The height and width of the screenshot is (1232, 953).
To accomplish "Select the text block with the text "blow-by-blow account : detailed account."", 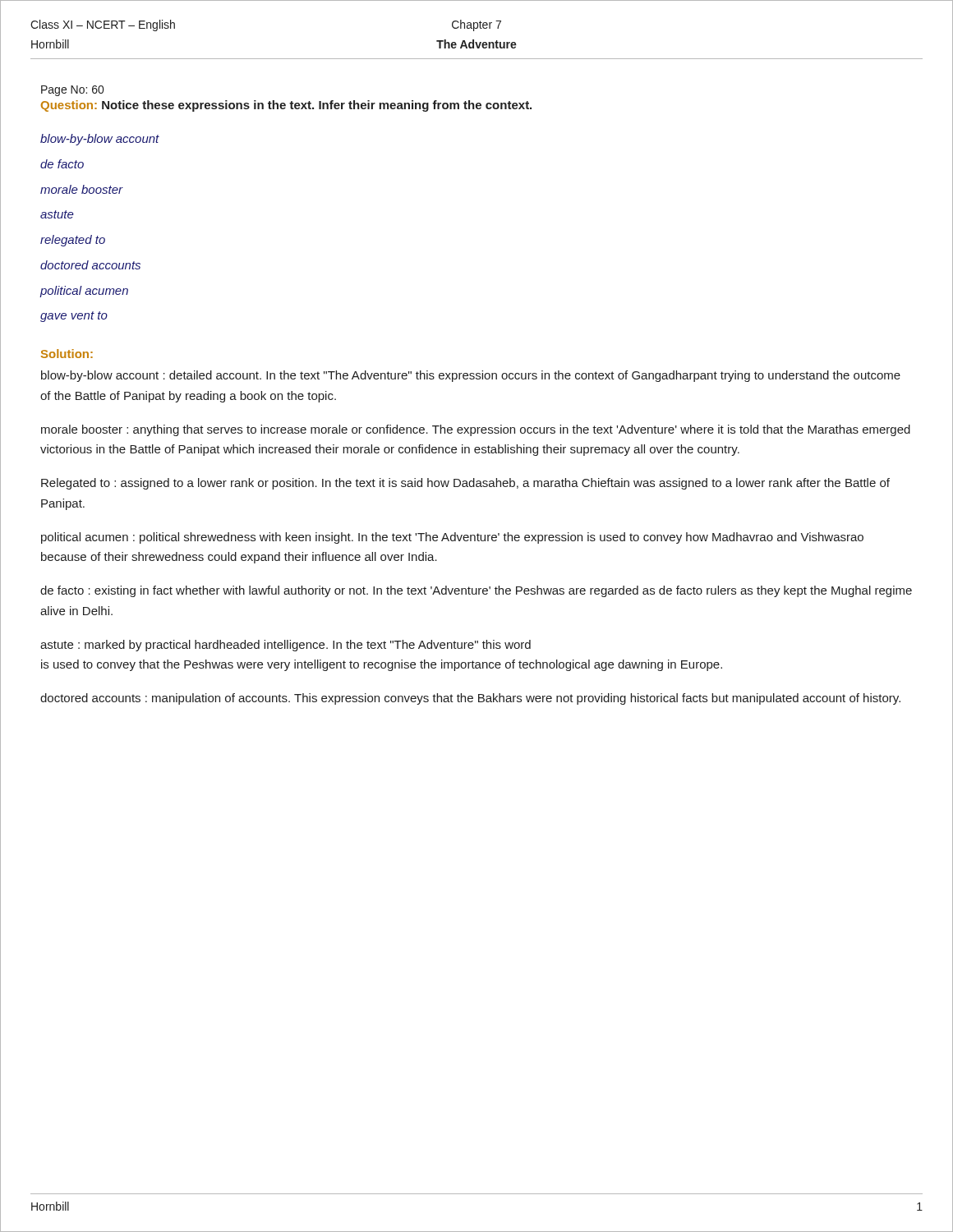I will (x=470, y=385).
